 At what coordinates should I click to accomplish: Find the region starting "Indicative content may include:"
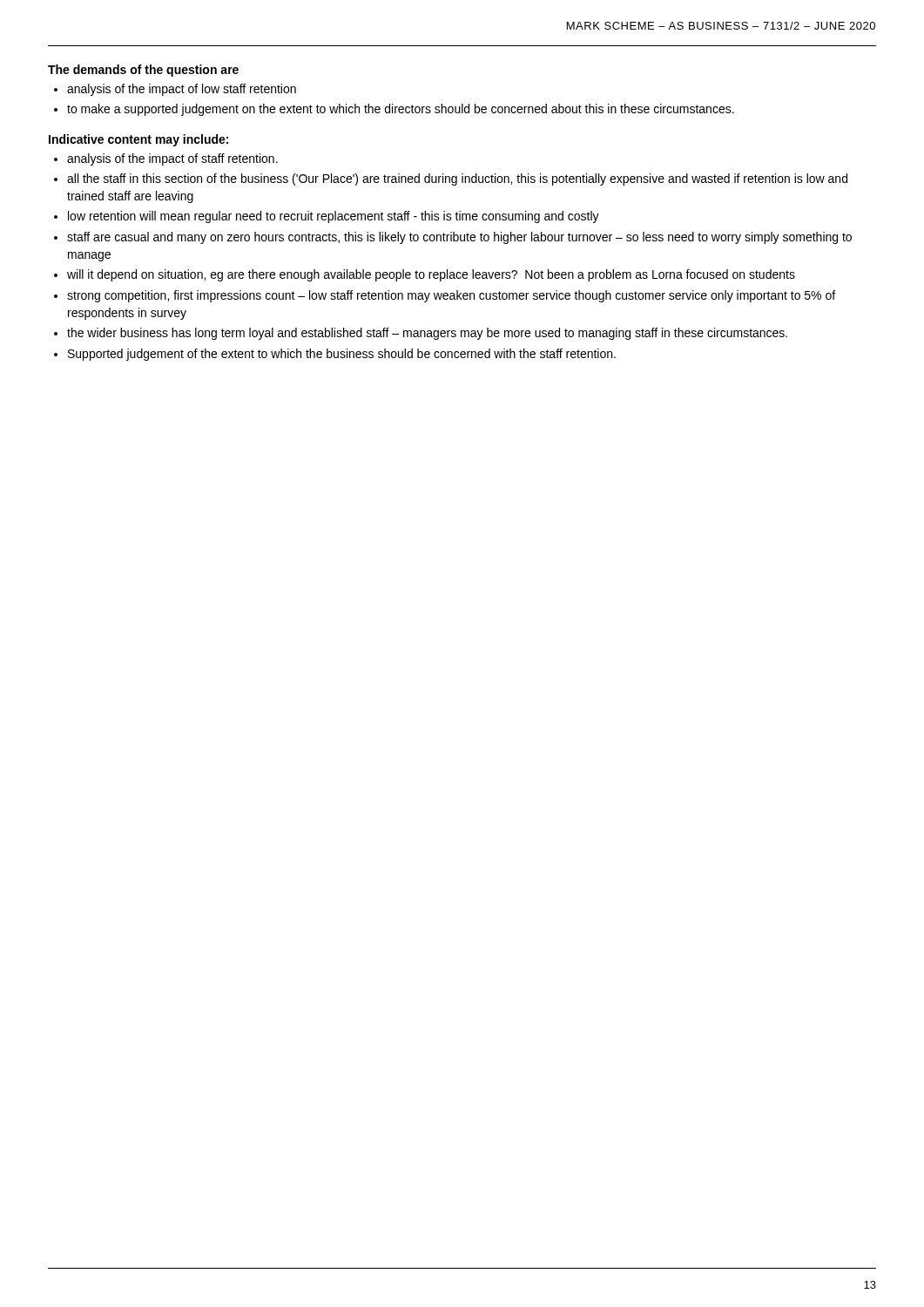[x=139, y=139]
